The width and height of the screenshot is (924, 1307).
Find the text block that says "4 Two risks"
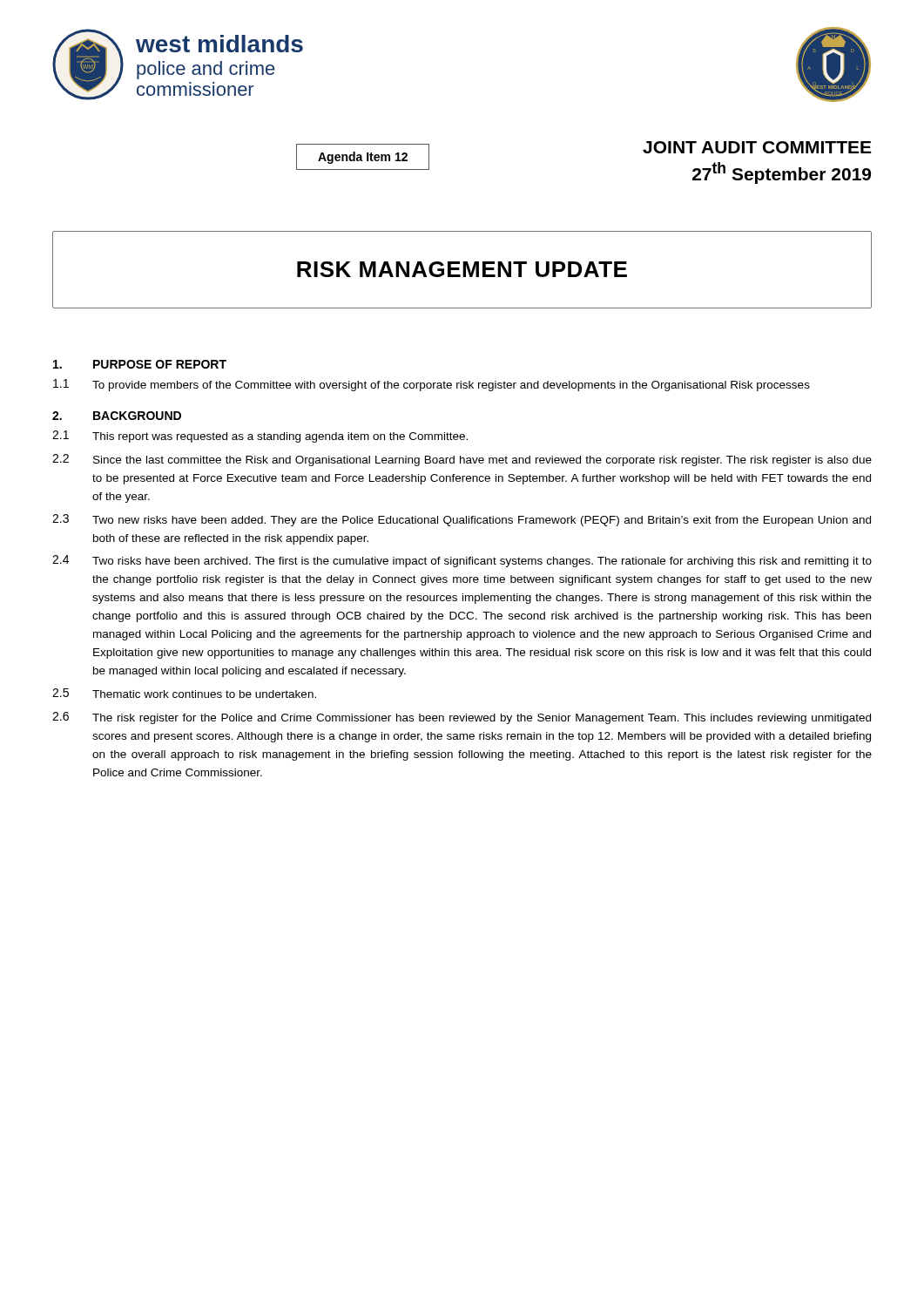[462, 617]
